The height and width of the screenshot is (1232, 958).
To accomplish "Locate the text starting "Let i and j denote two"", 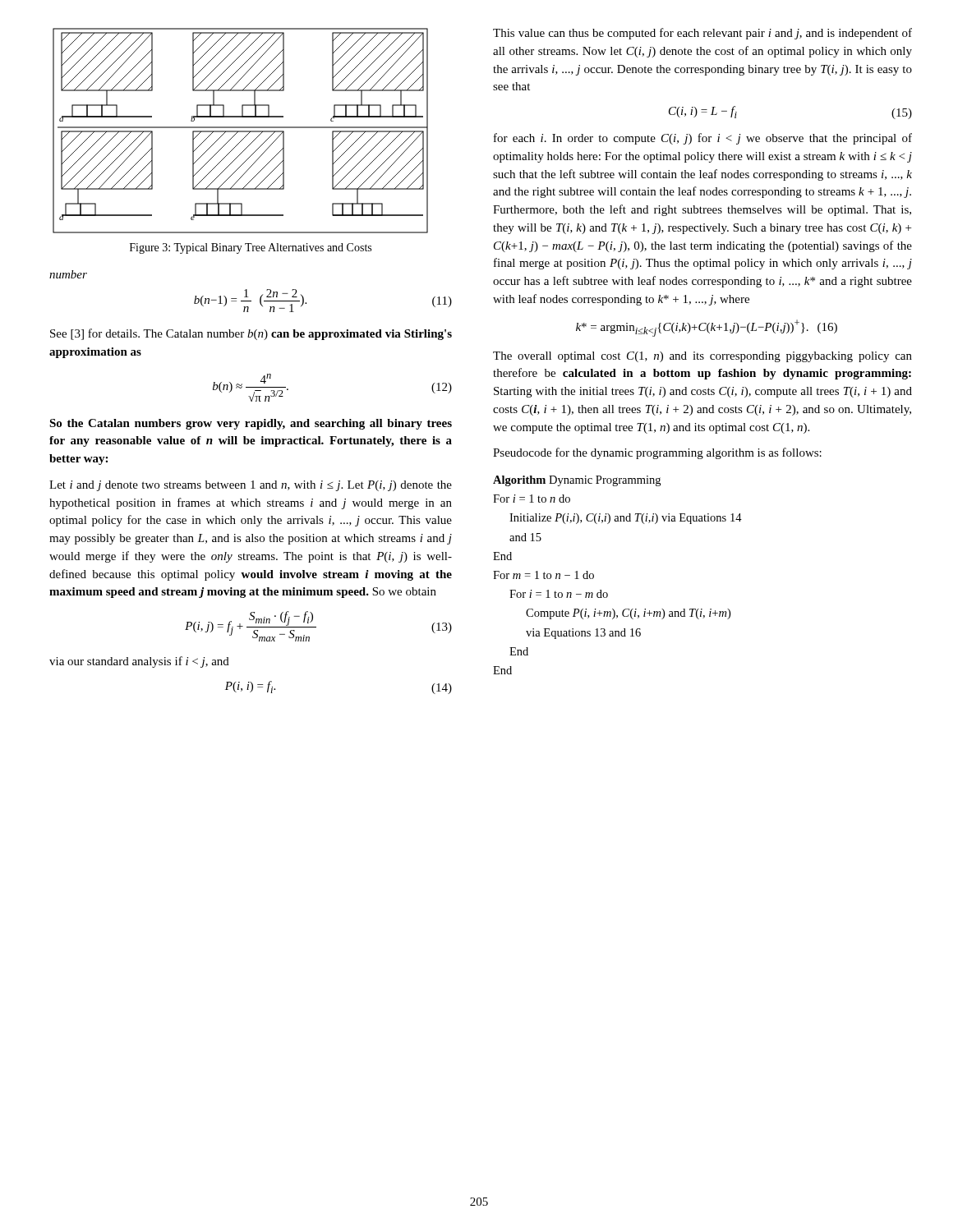I will (251, 539).
